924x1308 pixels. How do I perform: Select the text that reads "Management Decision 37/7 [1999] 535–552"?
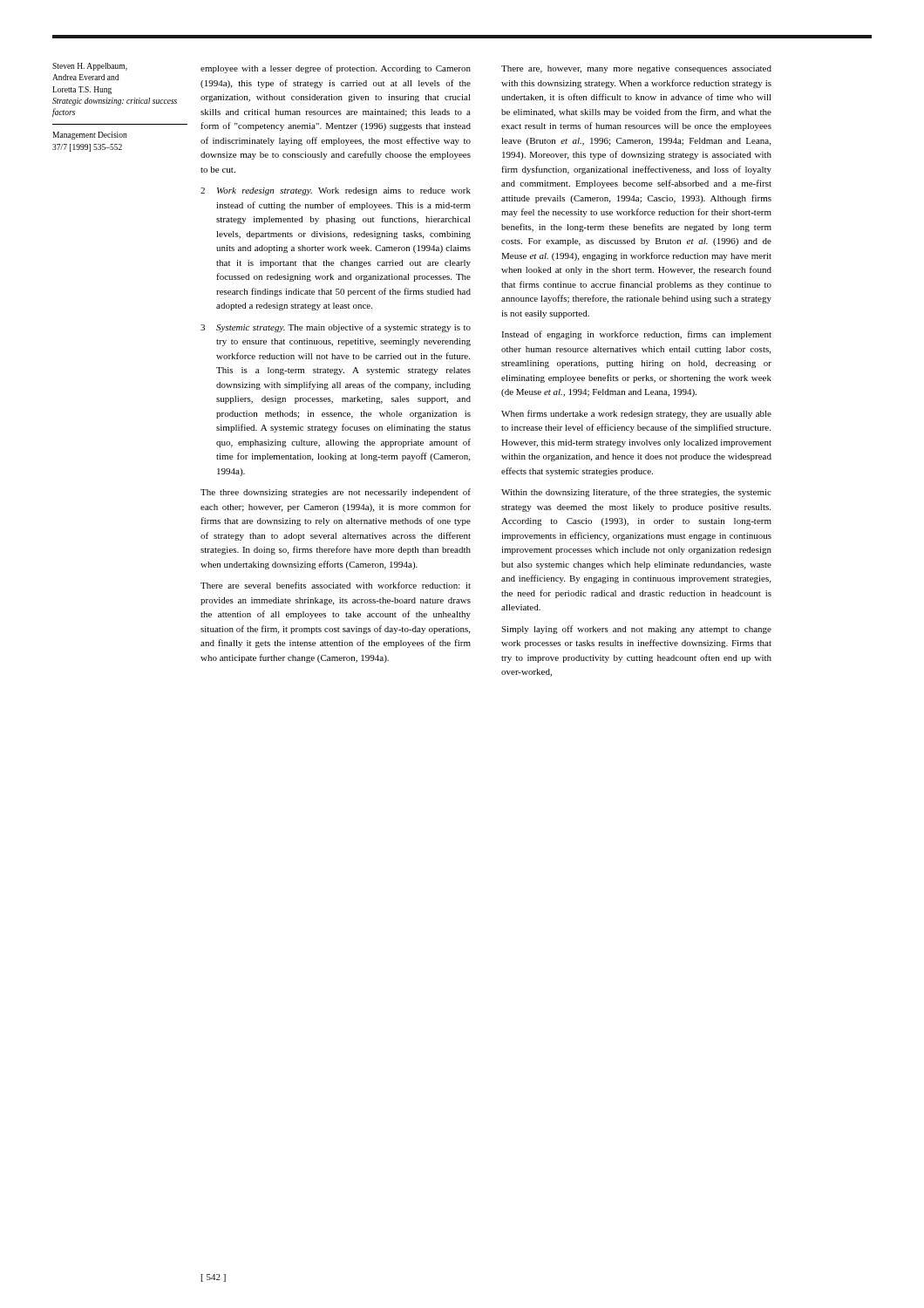click(x=90, y=141)
